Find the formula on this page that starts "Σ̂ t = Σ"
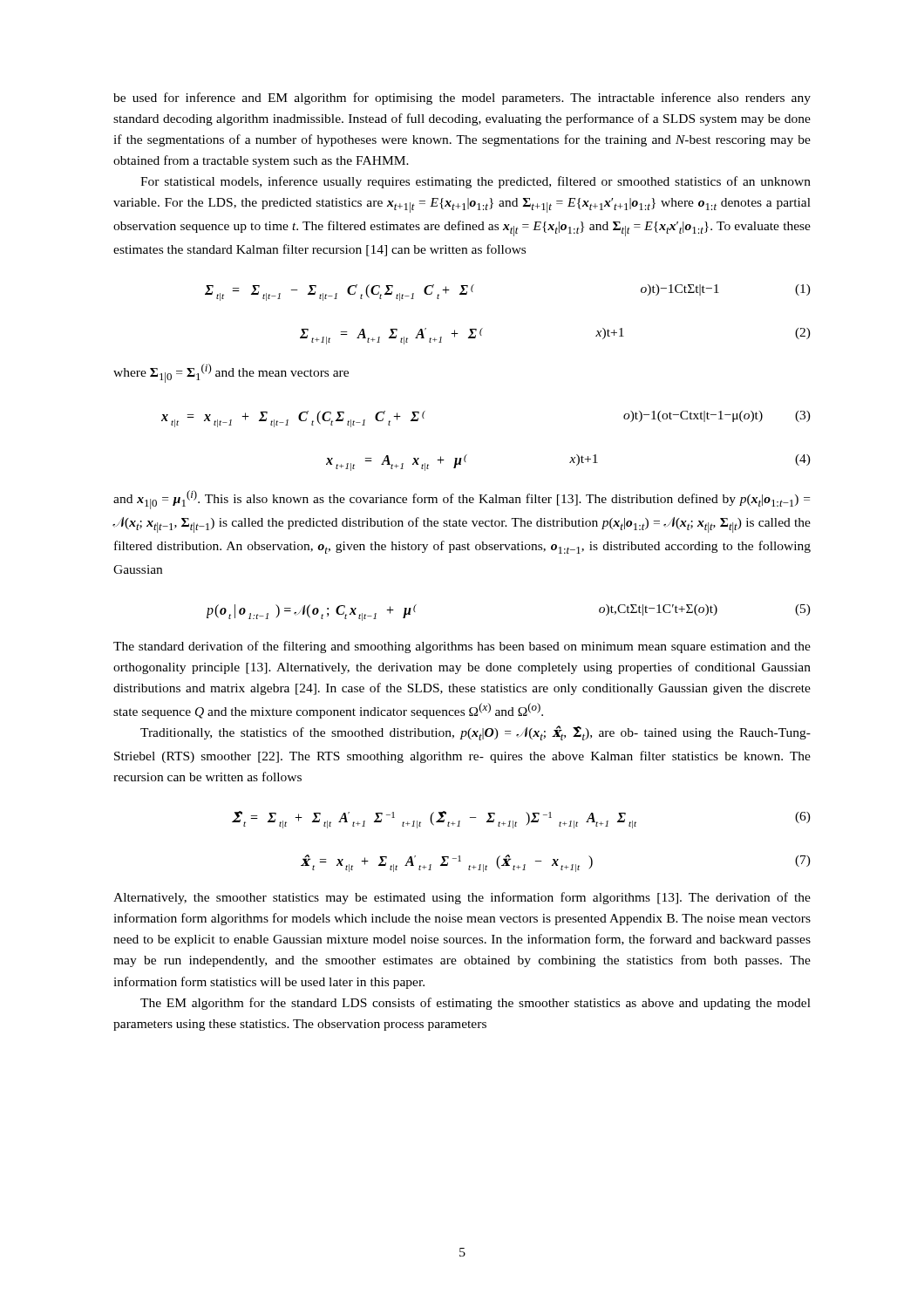 [462, 817]
